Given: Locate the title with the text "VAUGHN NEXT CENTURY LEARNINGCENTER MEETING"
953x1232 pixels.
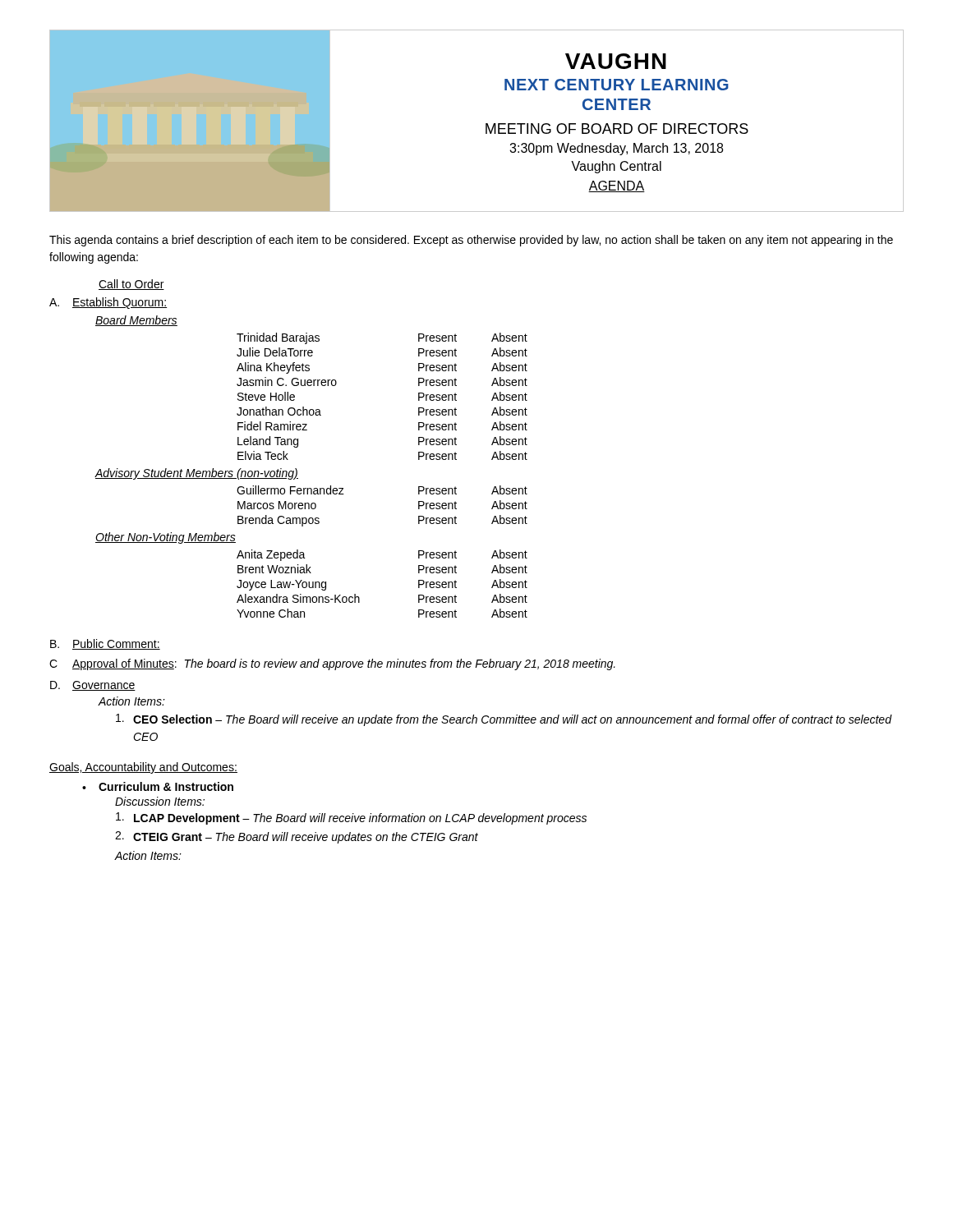Looking at the screenshot, I should click(x=617, y=121).
